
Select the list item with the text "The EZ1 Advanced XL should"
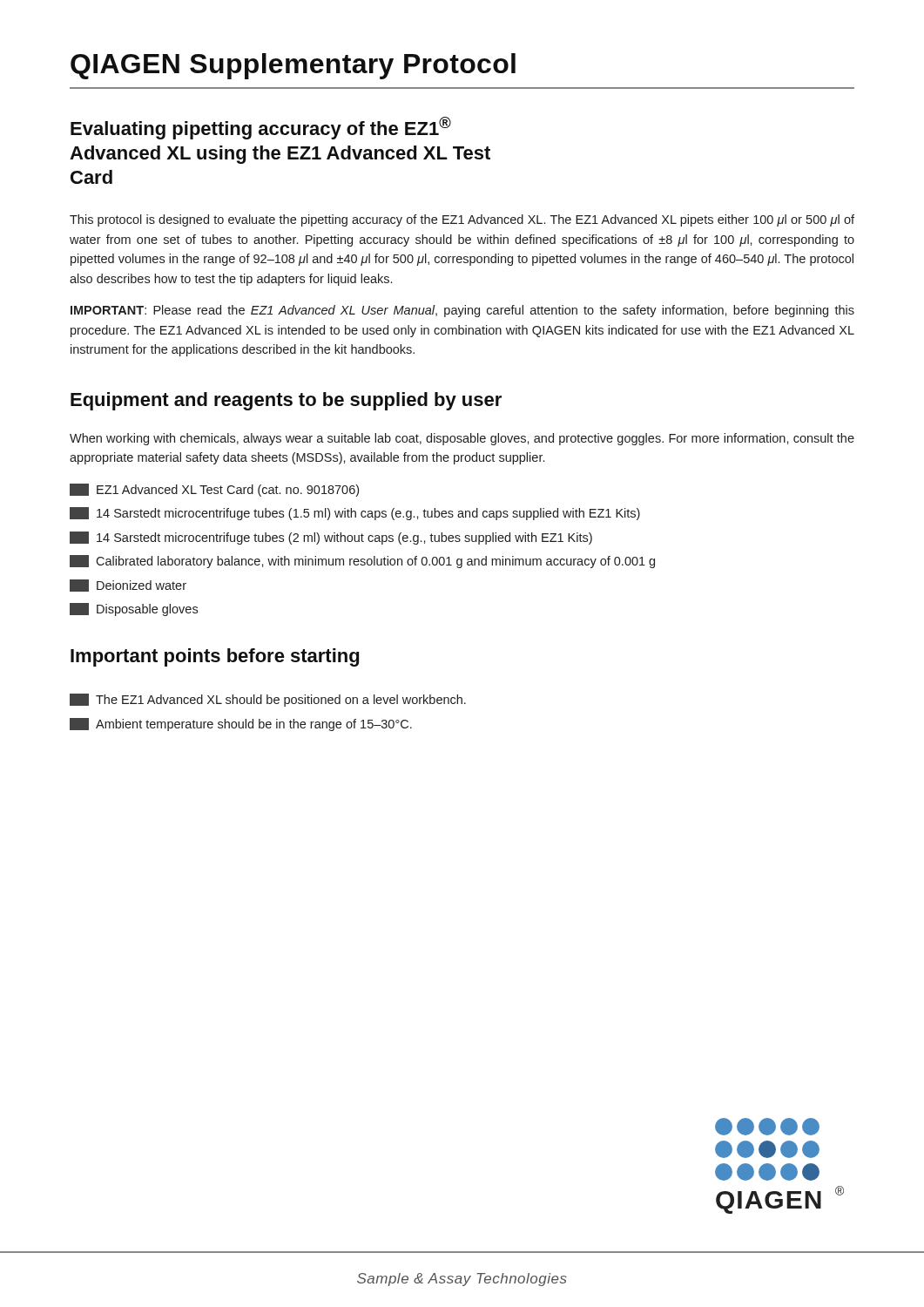tap(462, 700)
